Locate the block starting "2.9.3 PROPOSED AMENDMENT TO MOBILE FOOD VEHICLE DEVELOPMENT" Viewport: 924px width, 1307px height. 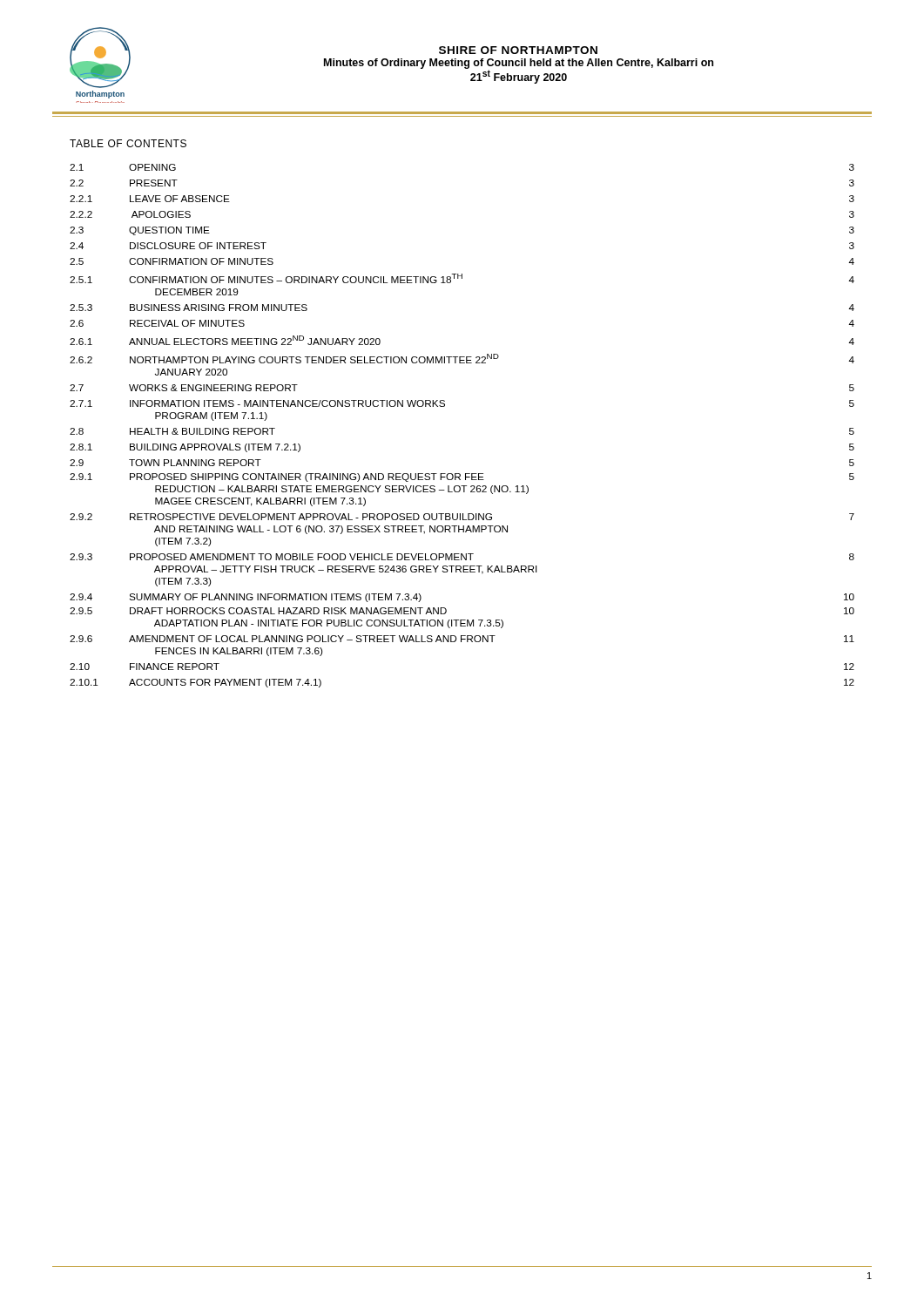coord(462,569)
